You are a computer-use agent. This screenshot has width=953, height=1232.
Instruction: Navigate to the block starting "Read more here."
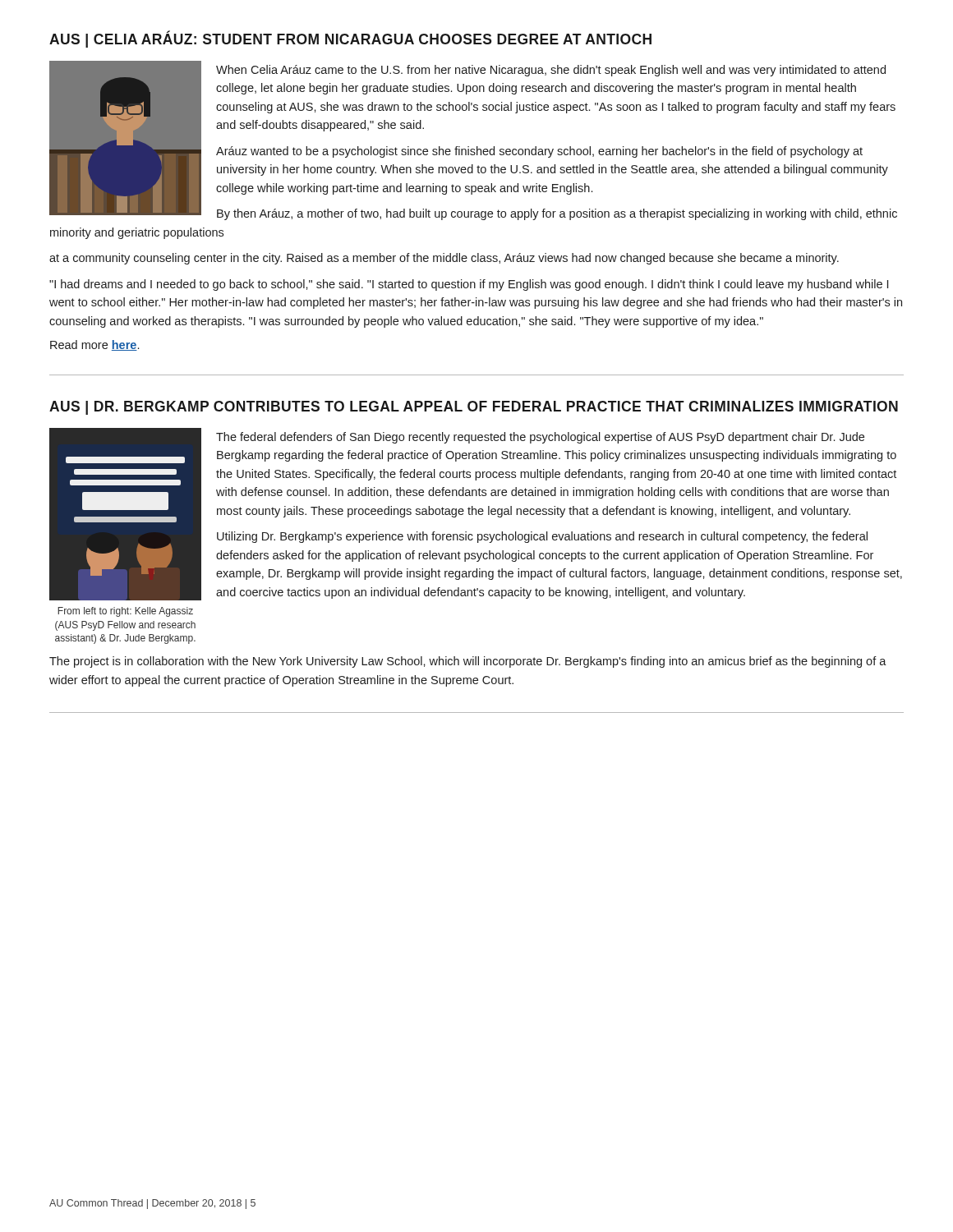point(95,345)
